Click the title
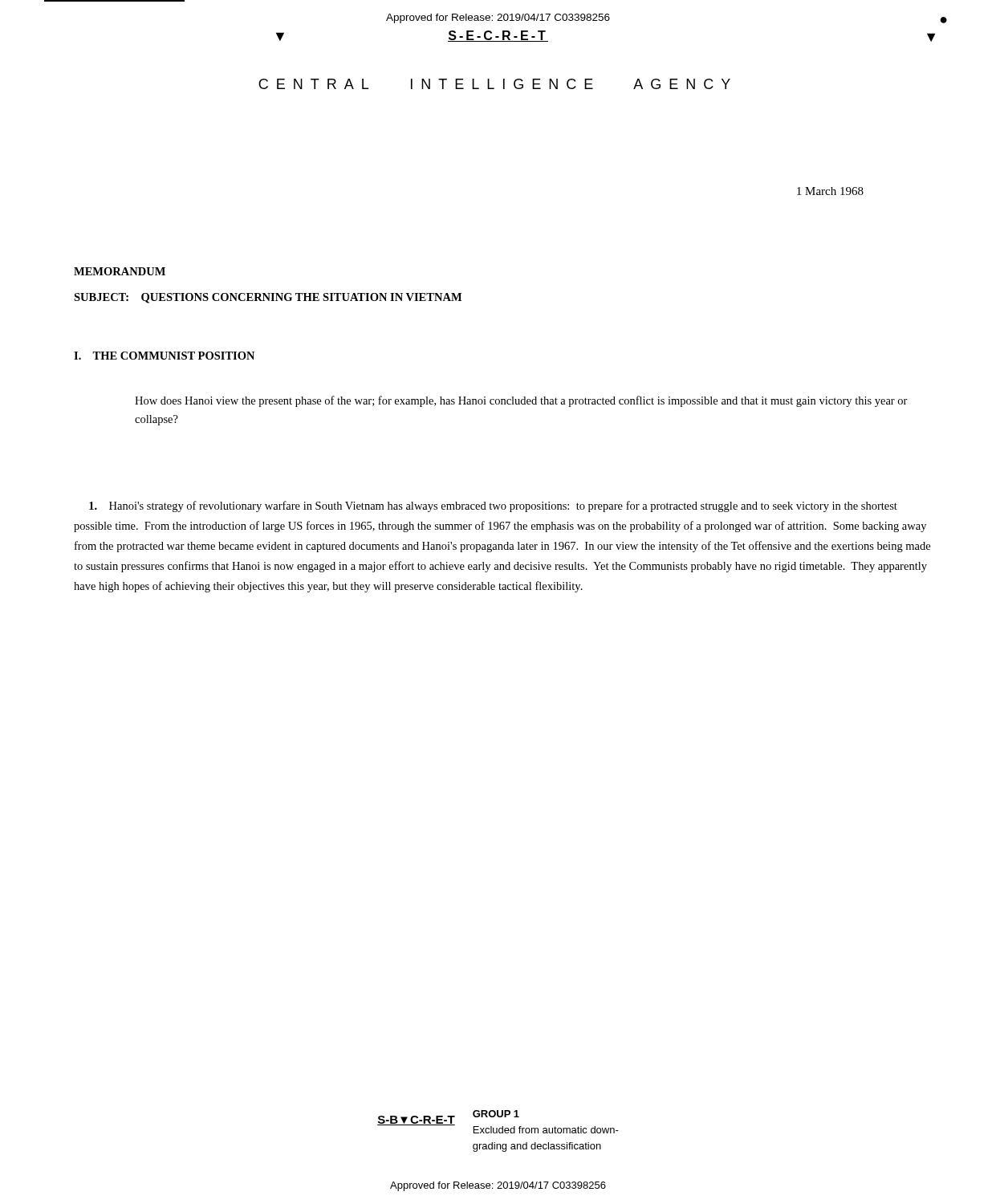 click(498, 84)
